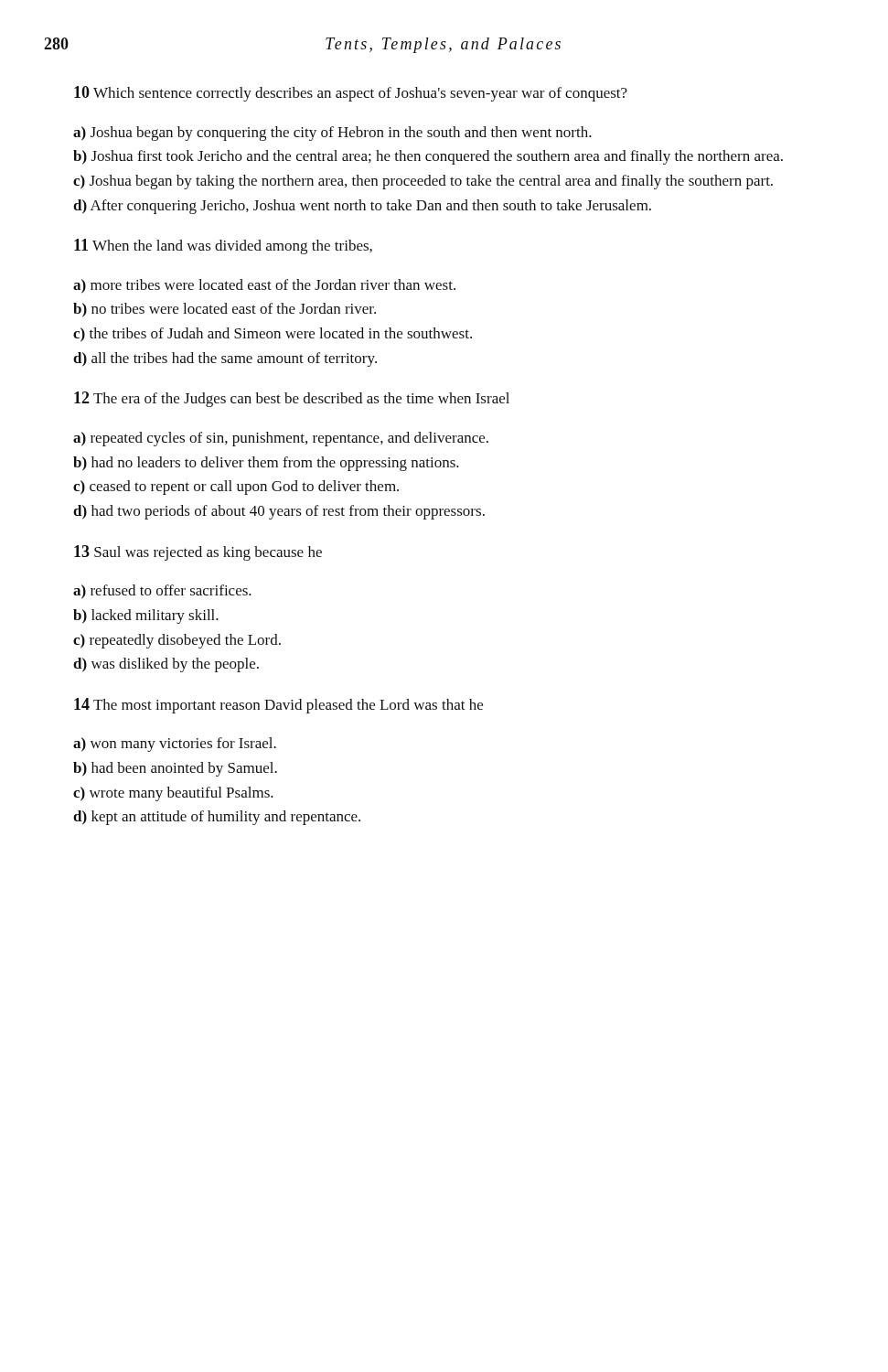This screenshot has width=888, height=1372.
Task: Click the passage that begins "d) had two periods of"
Action: pyautogui.click(x=279, y=511)
